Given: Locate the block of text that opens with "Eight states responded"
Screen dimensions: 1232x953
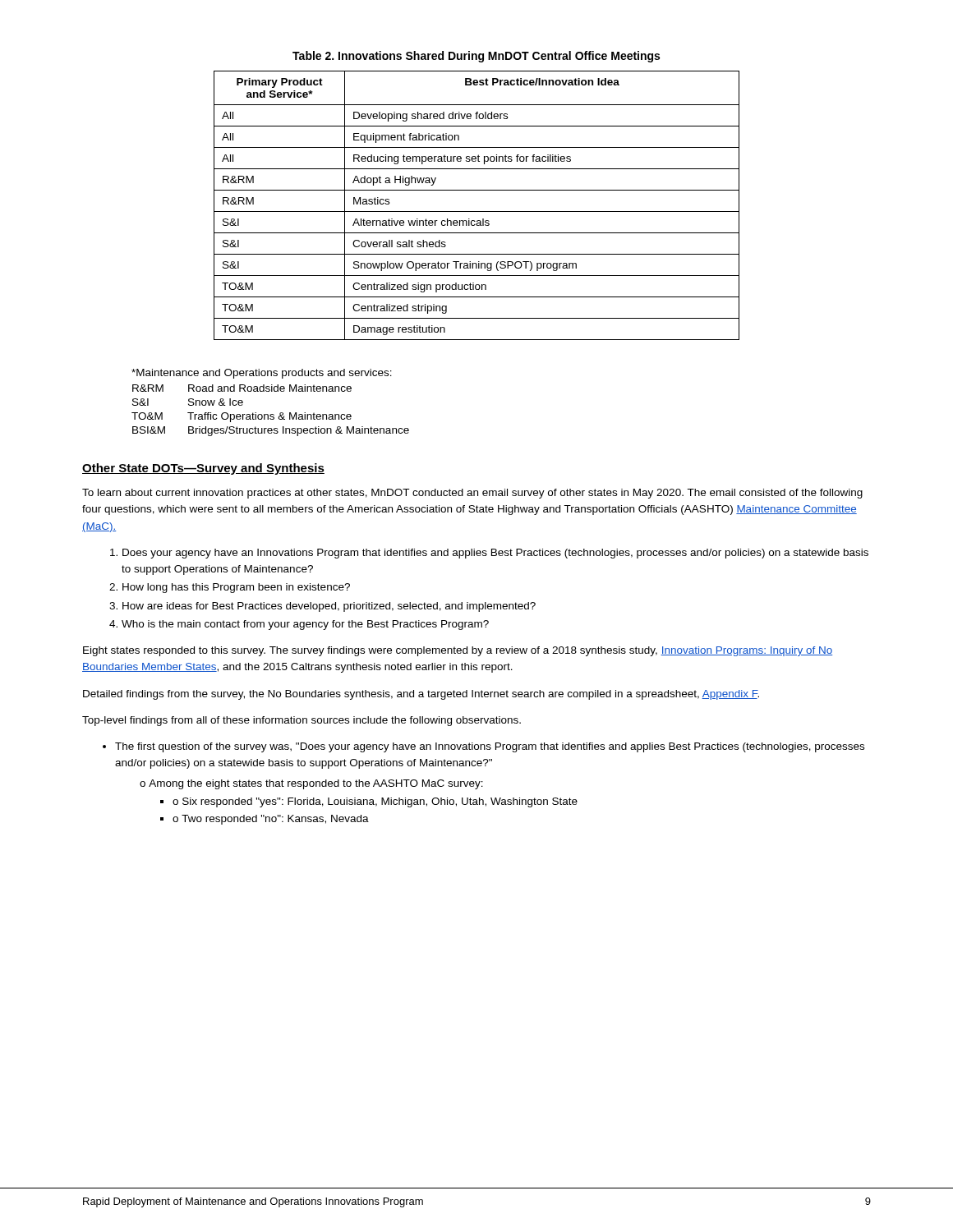Looking at the screenshot, I should coord(457,658).
